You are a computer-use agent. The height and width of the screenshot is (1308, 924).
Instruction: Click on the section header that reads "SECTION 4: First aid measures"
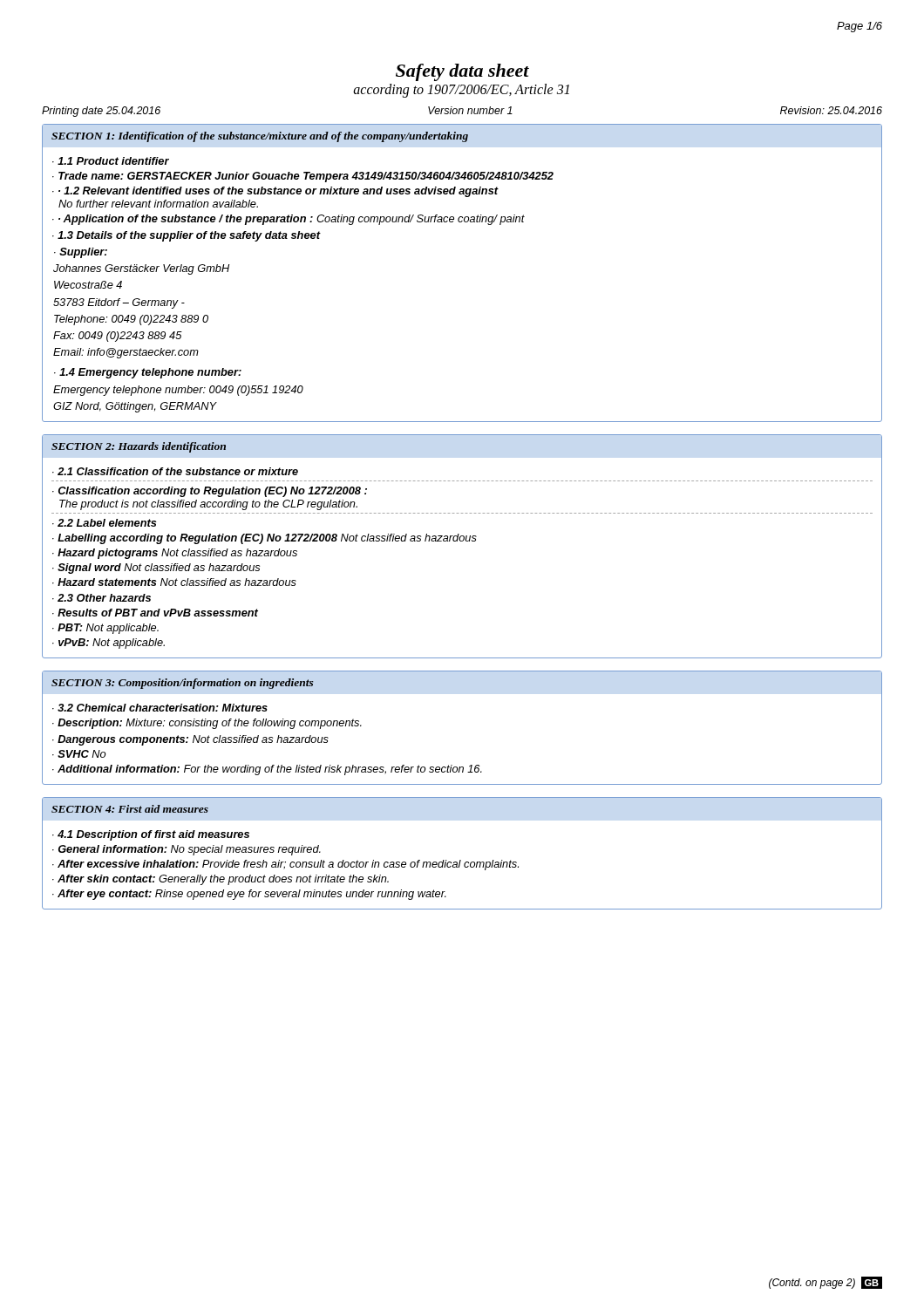pos(130,809)
